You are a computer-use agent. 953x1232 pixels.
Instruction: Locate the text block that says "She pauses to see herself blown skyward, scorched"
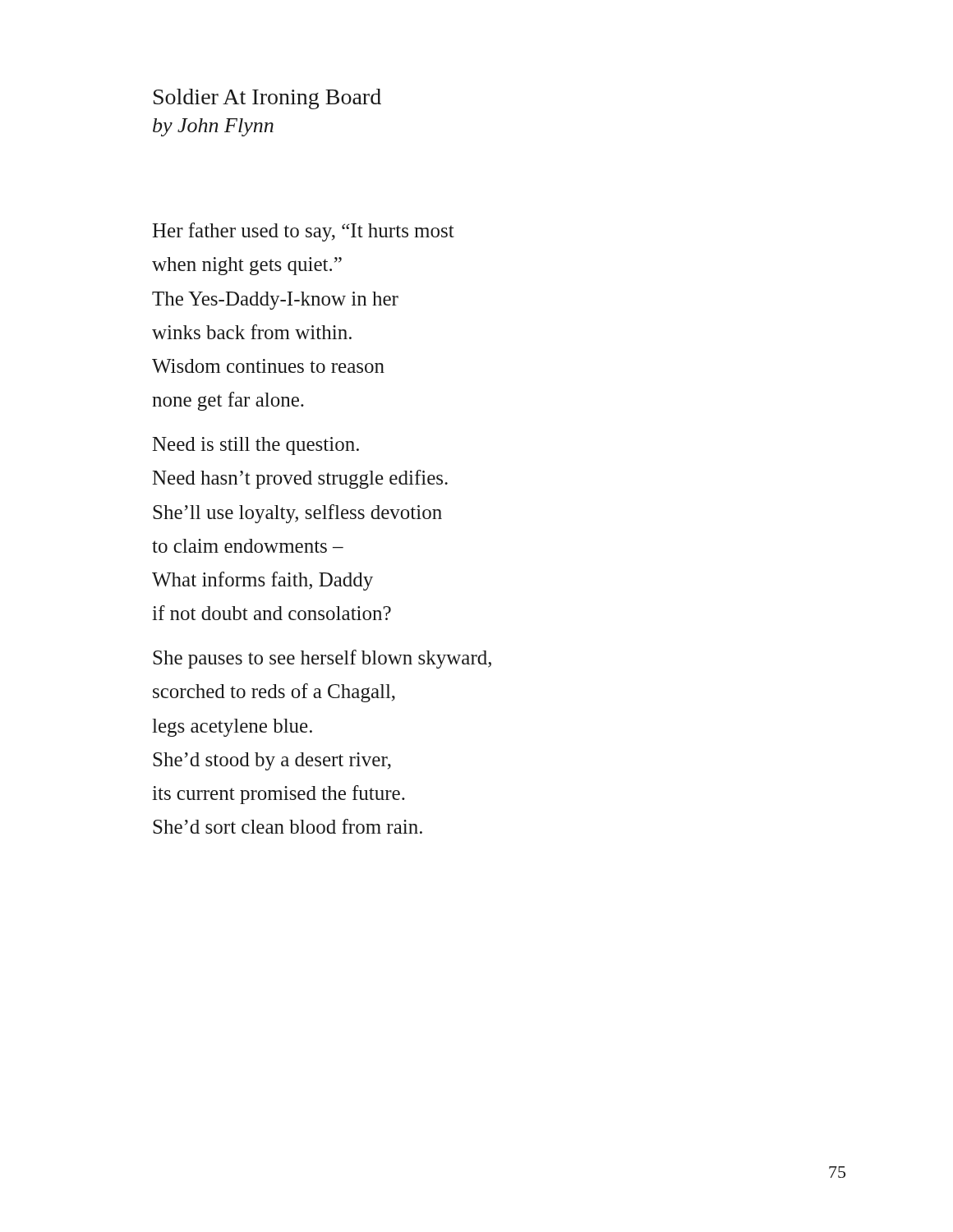coord(322,659)
